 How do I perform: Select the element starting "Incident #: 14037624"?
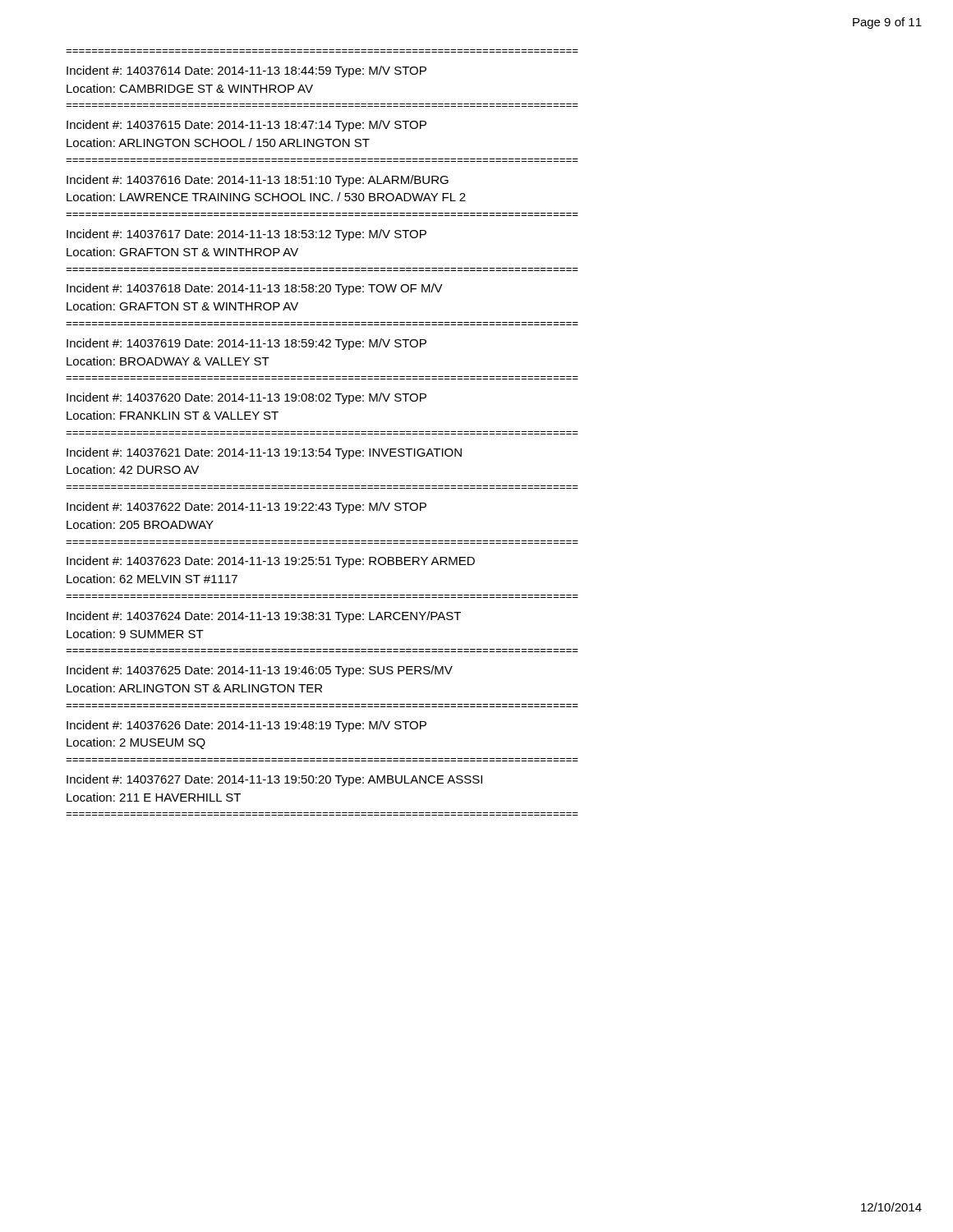(x=264, y=624)
